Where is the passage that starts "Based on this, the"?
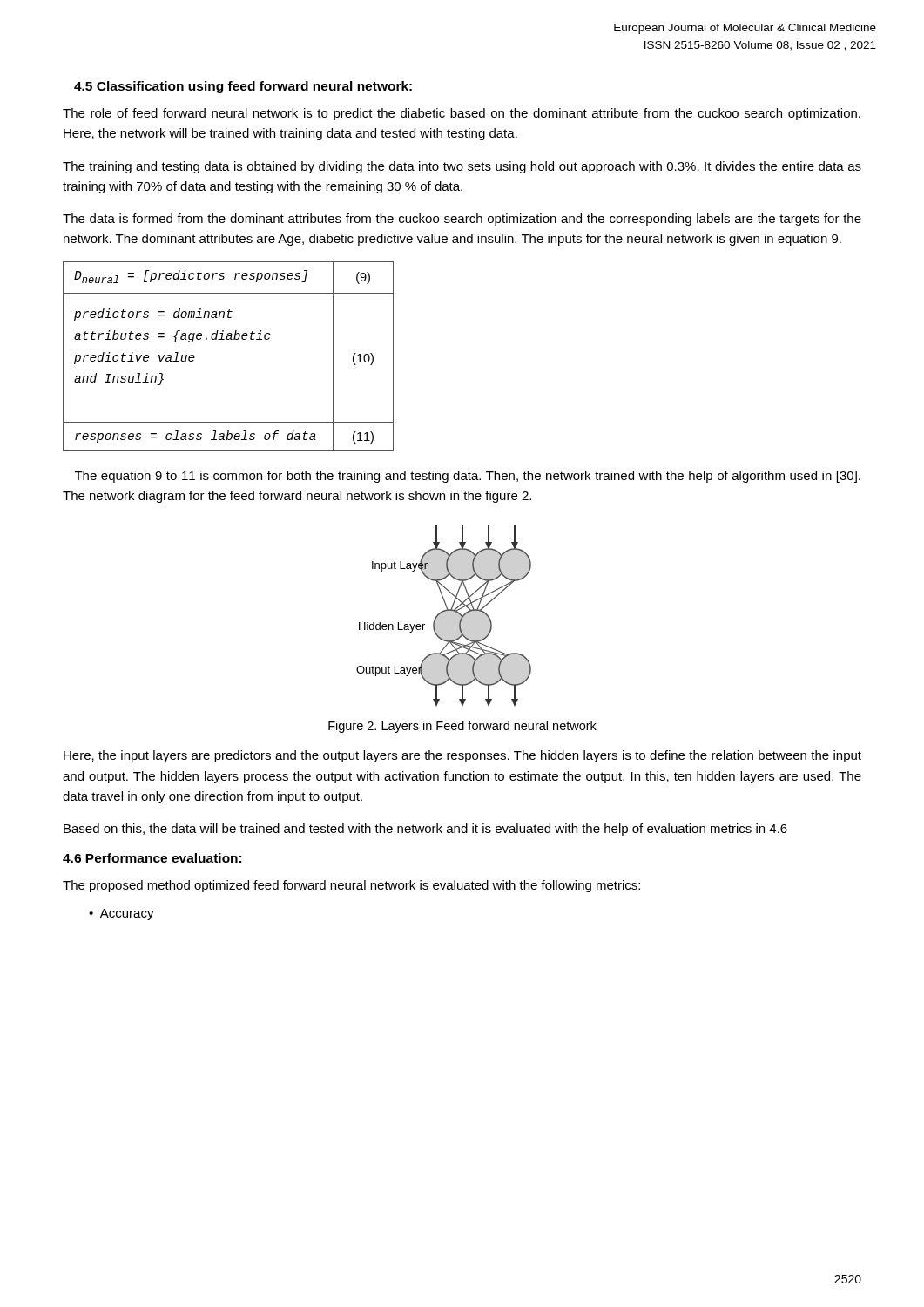The height and width of the screenshot is (1307, 924). click(x=425, y=828)
